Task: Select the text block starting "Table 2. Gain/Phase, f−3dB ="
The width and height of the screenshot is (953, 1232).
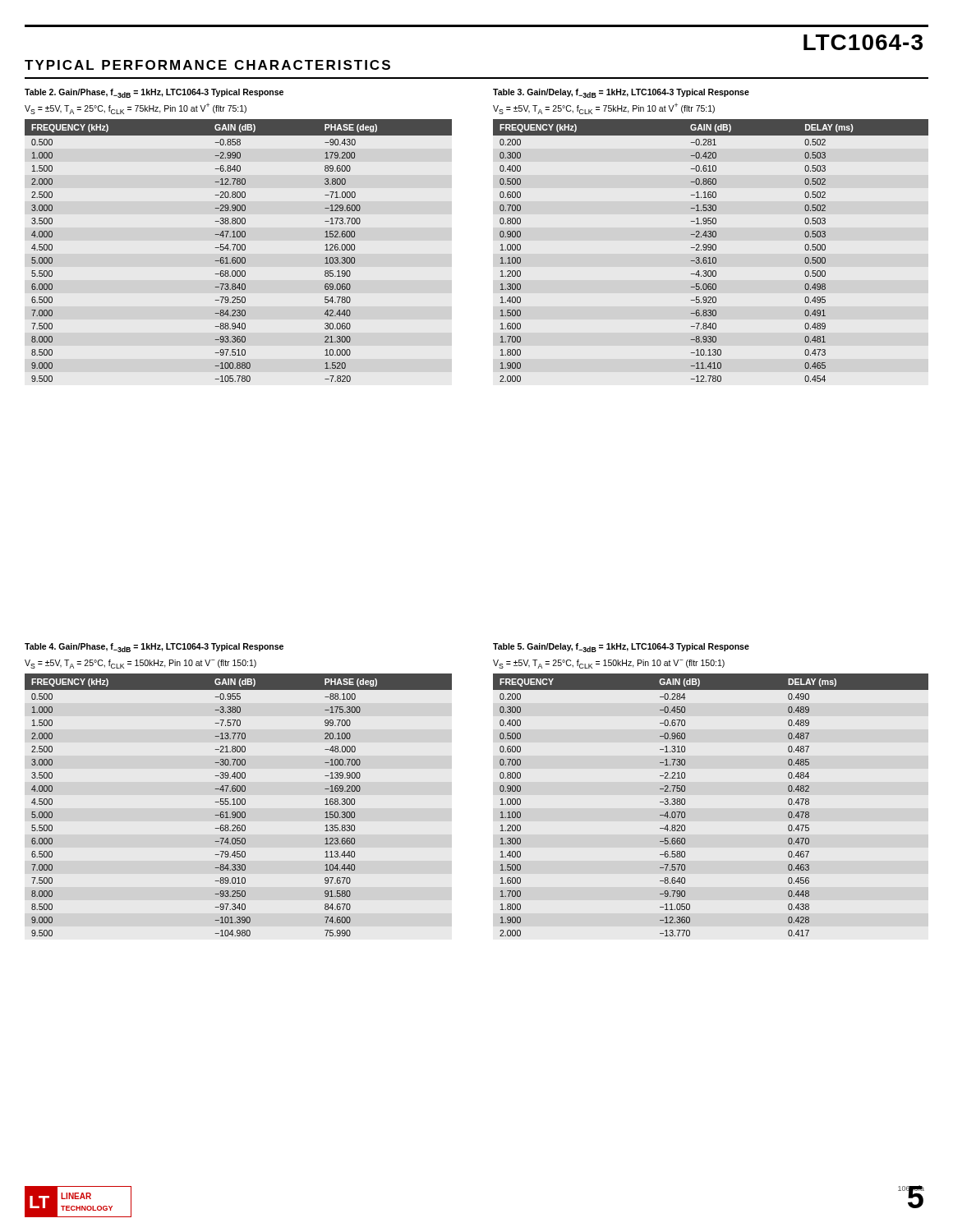Action: coord(154,101)
